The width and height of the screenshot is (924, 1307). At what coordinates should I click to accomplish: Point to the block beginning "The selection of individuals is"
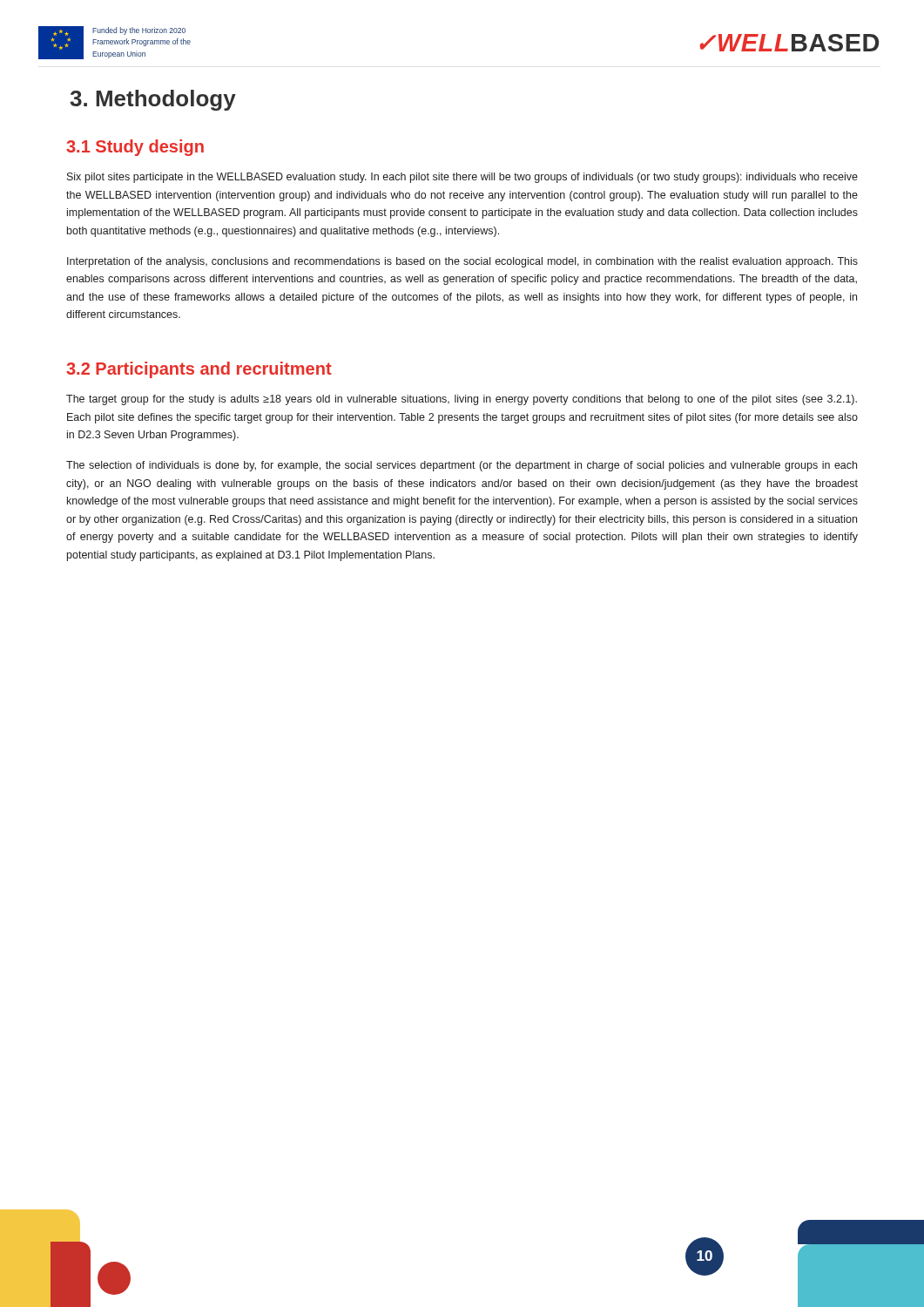(462, 510)
